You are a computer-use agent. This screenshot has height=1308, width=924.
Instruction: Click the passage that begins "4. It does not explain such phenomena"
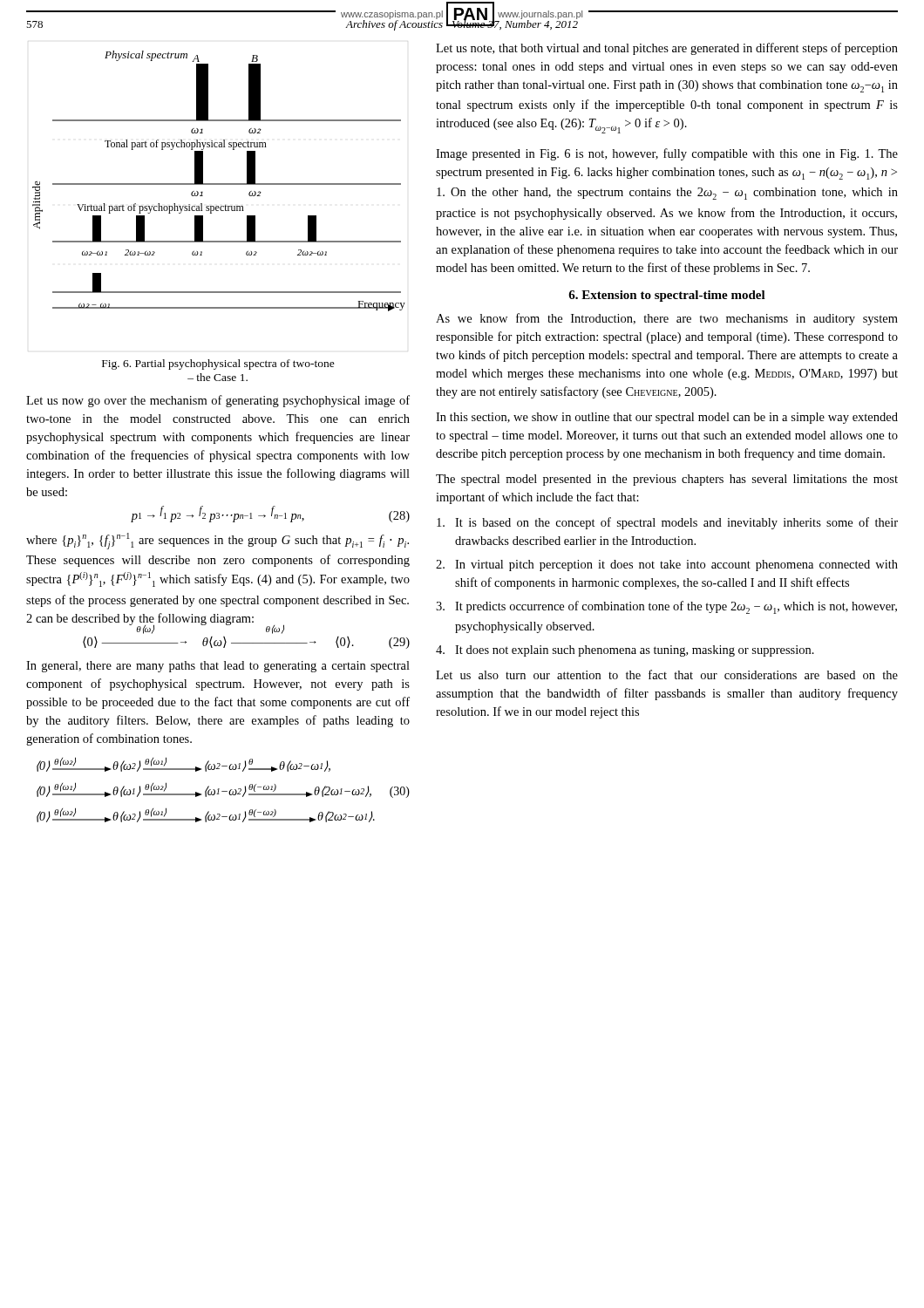(625, 650)
